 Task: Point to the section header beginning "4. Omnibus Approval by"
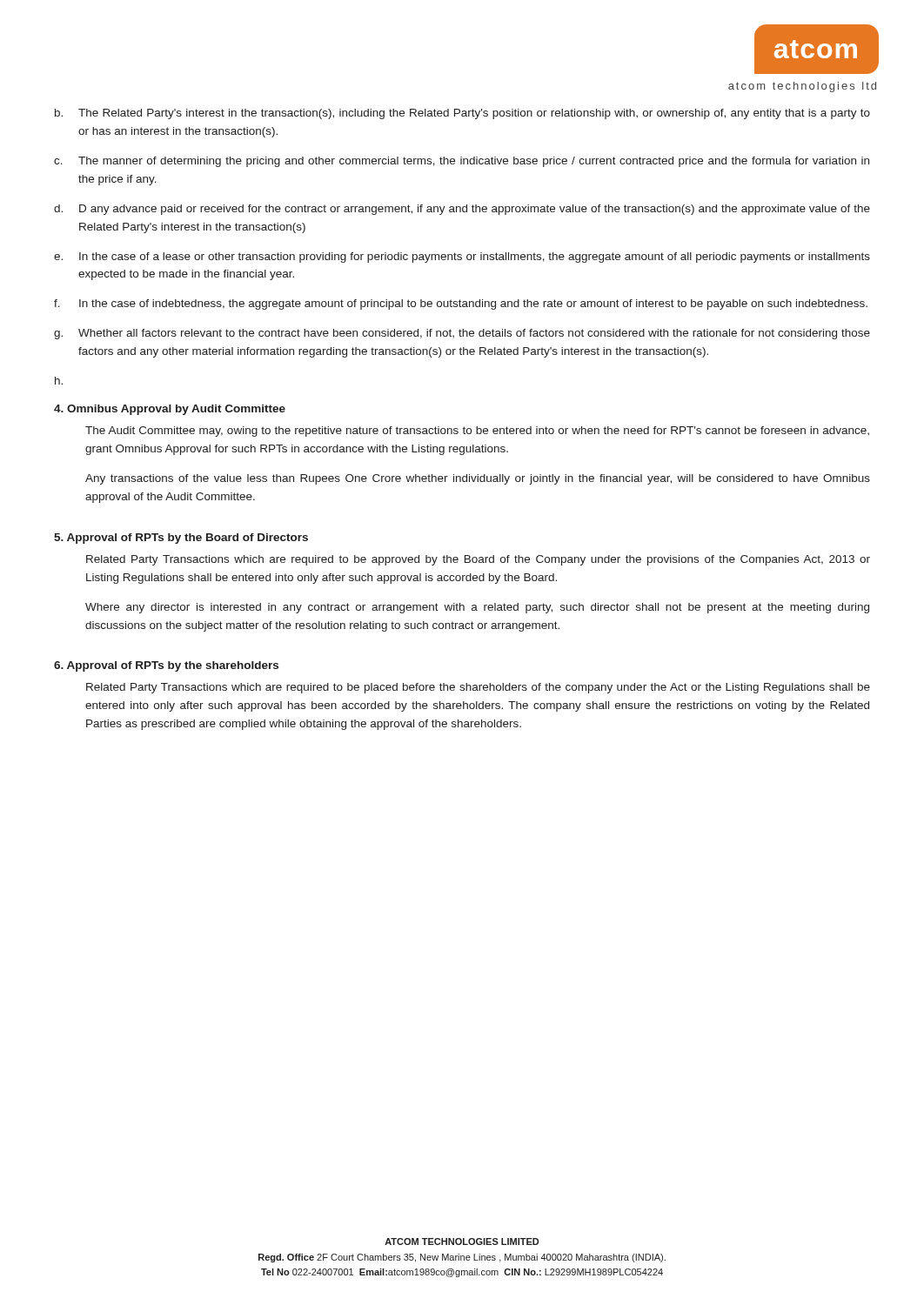[170, 408]
